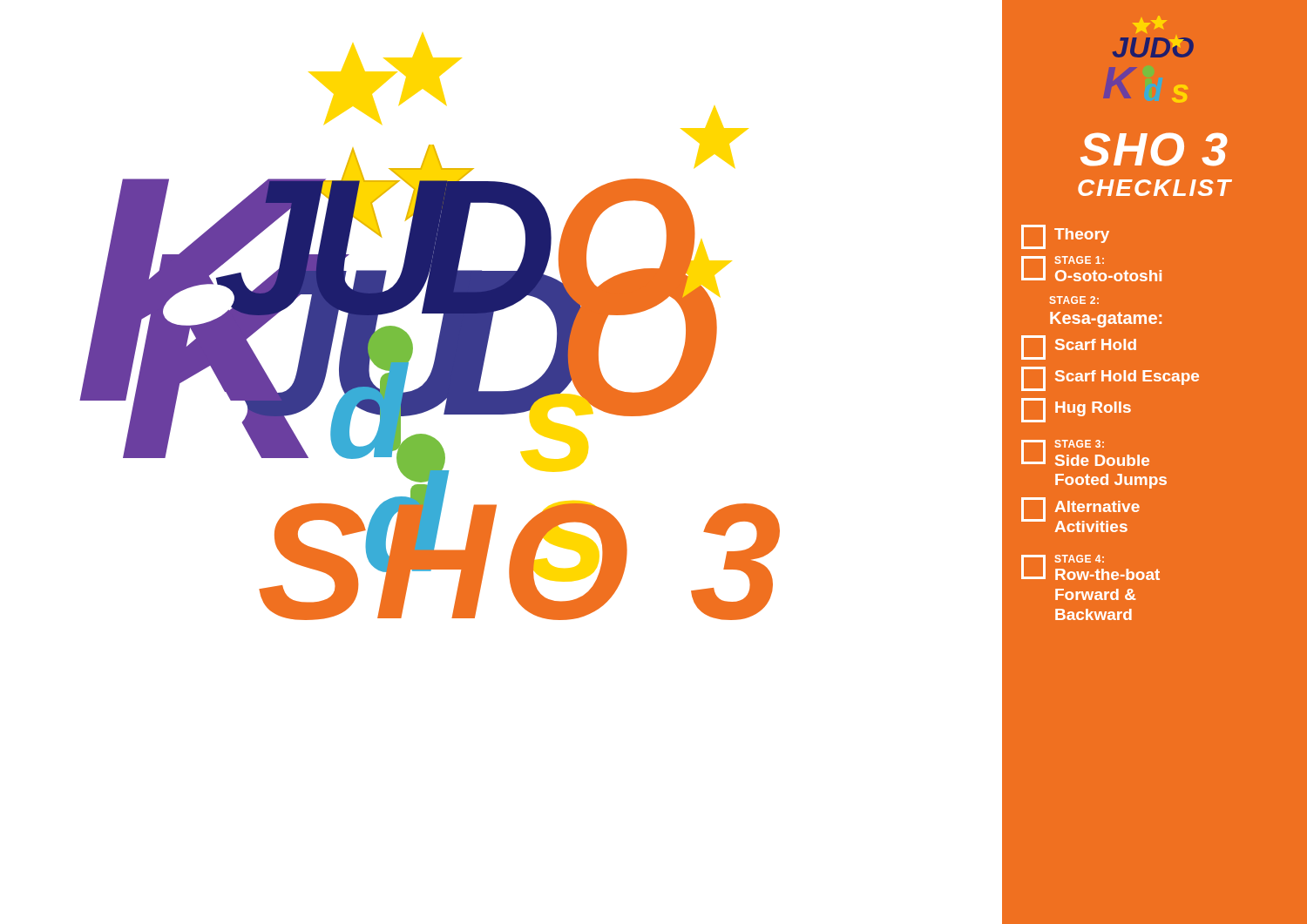
Task: Select the illustration
Action: pos(501,462)
